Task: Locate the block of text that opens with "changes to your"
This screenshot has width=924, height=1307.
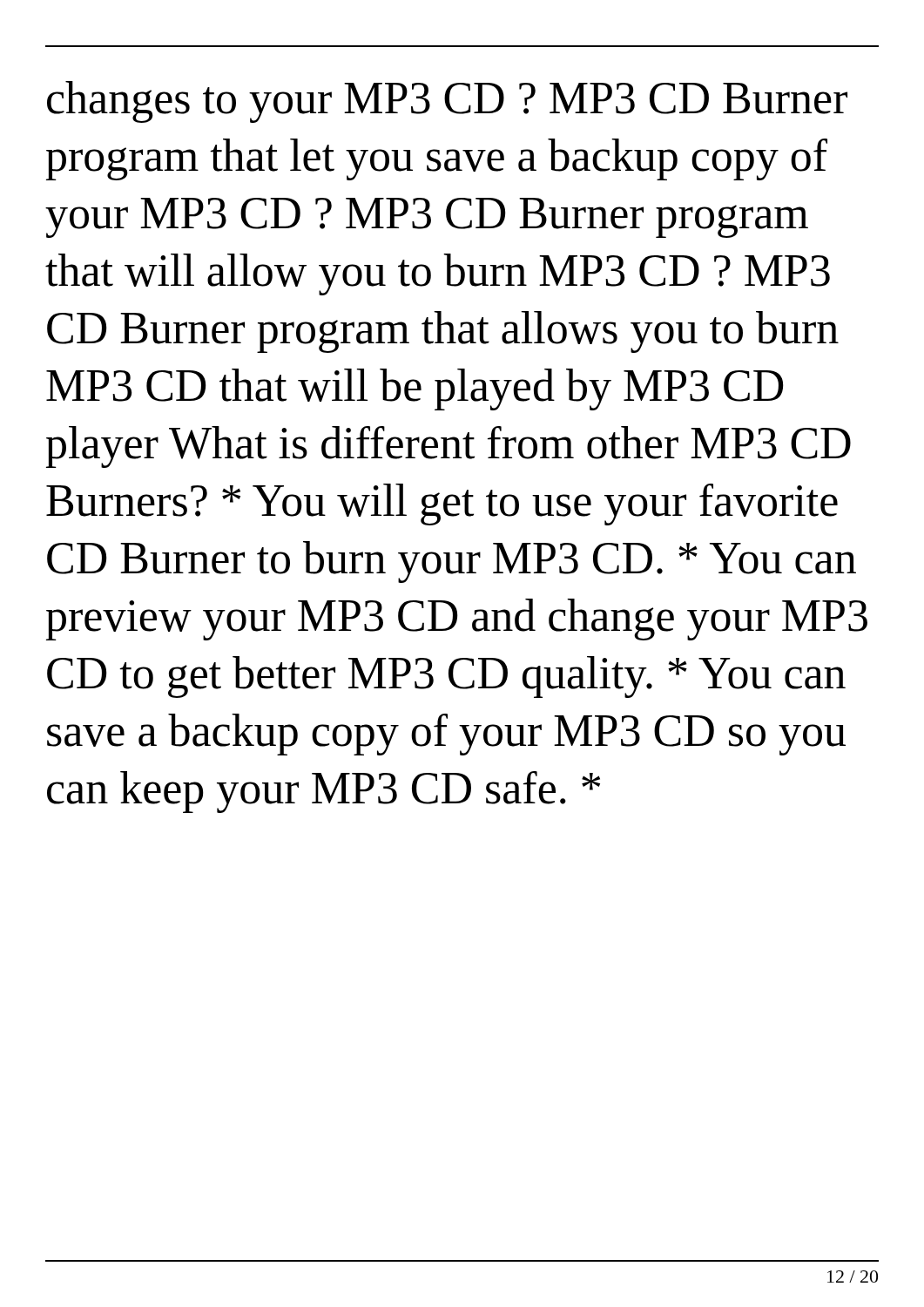Action: (457, 443)
